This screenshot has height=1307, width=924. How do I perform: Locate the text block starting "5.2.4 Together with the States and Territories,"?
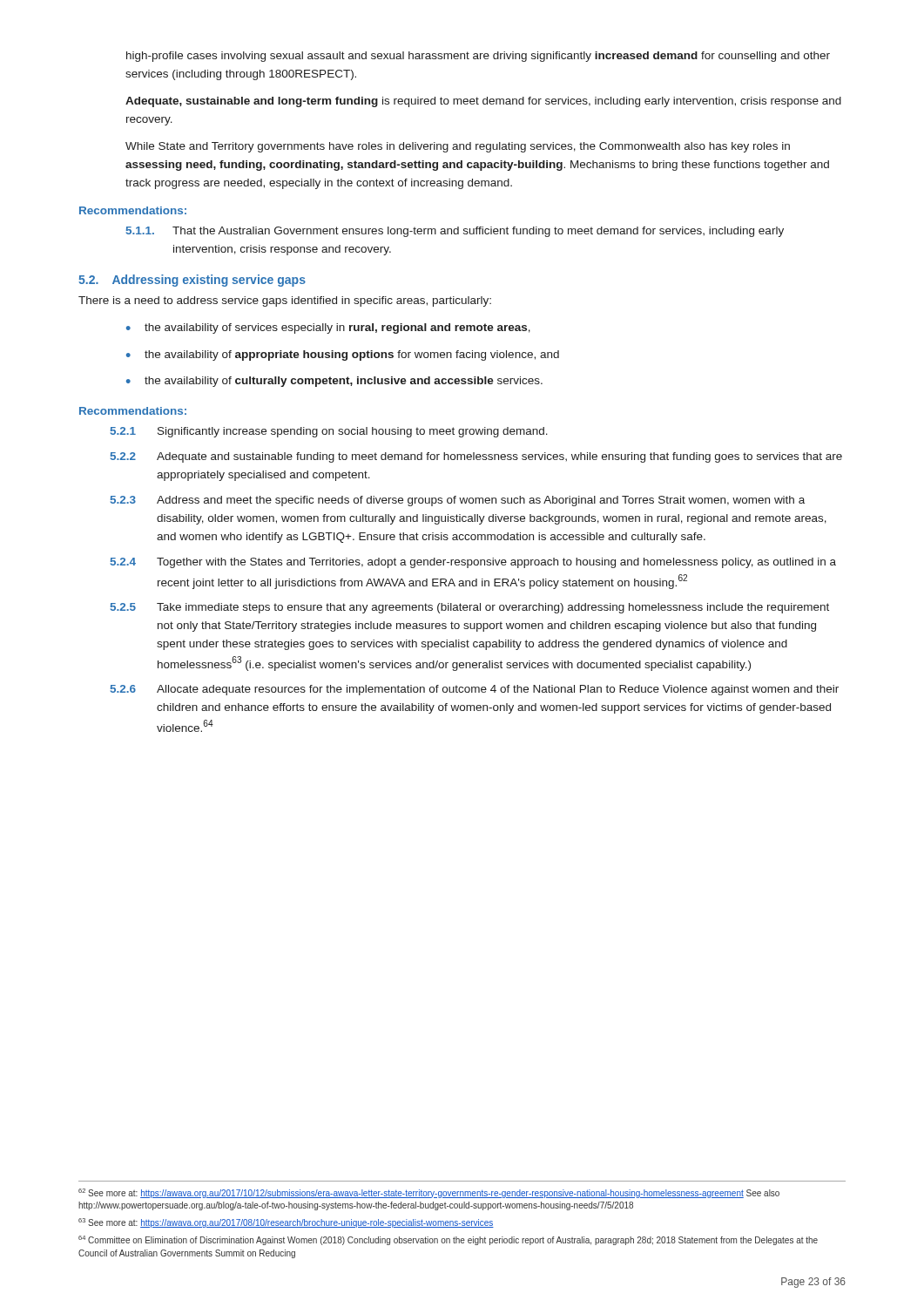point(478,573)
